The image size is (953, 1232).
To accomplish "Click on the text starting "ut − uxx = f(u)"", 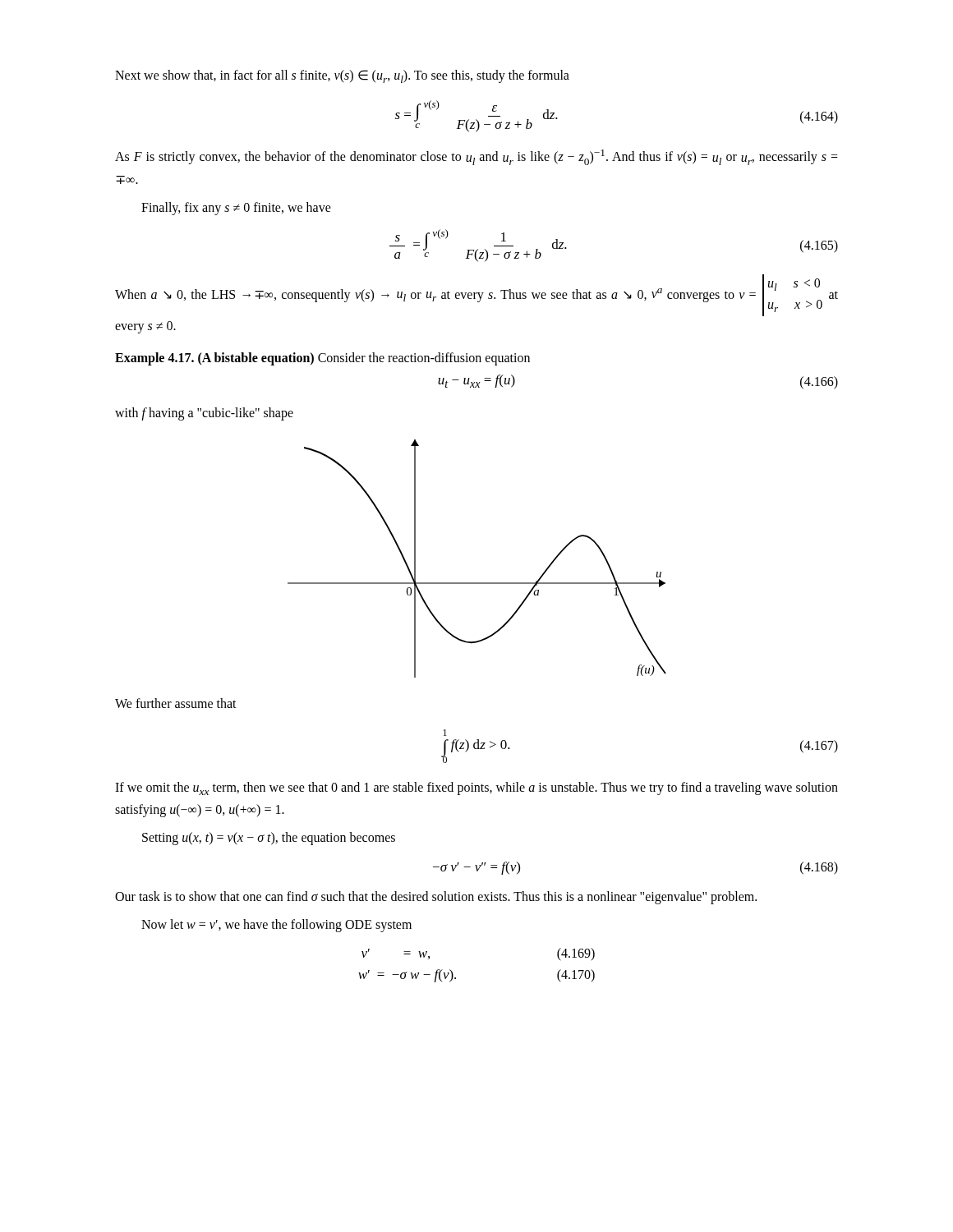I will 472,382.
